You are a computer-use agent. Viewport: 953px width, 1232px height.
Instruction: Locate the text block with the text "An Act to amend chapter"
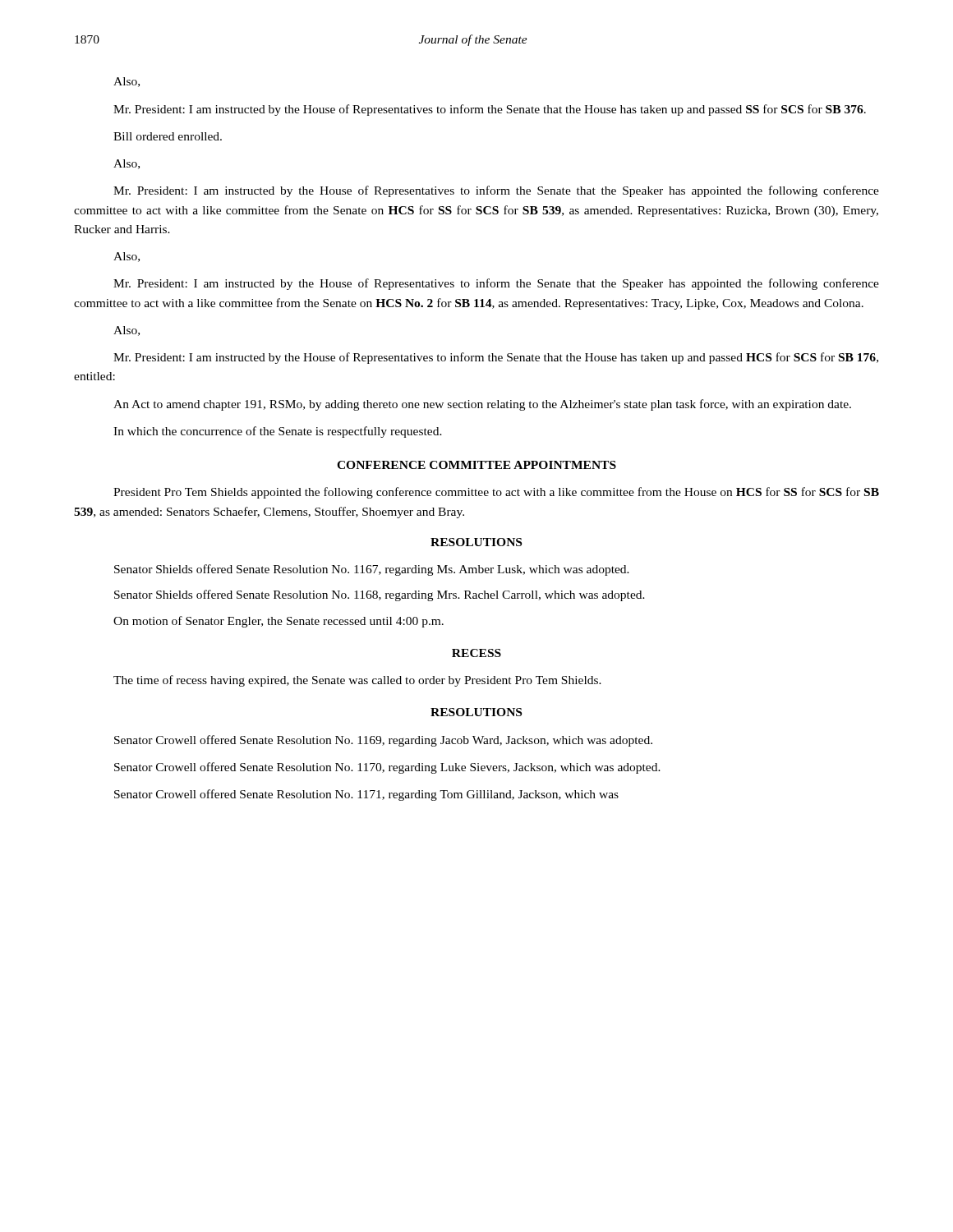point(483,403)
